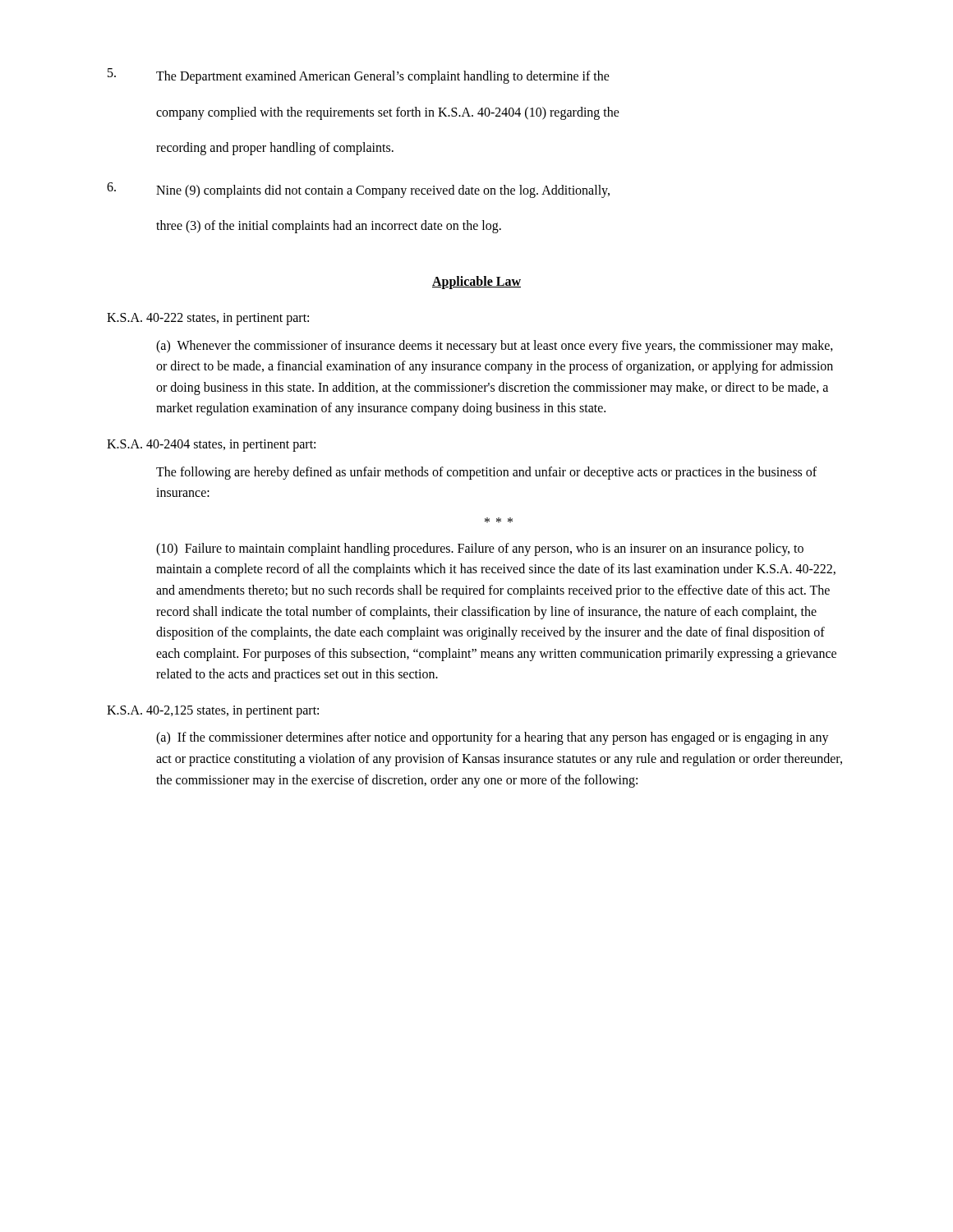Point to the block starting "(a) If the commissioner"
Screen dimensions: 1232x953
pos(501,759)
